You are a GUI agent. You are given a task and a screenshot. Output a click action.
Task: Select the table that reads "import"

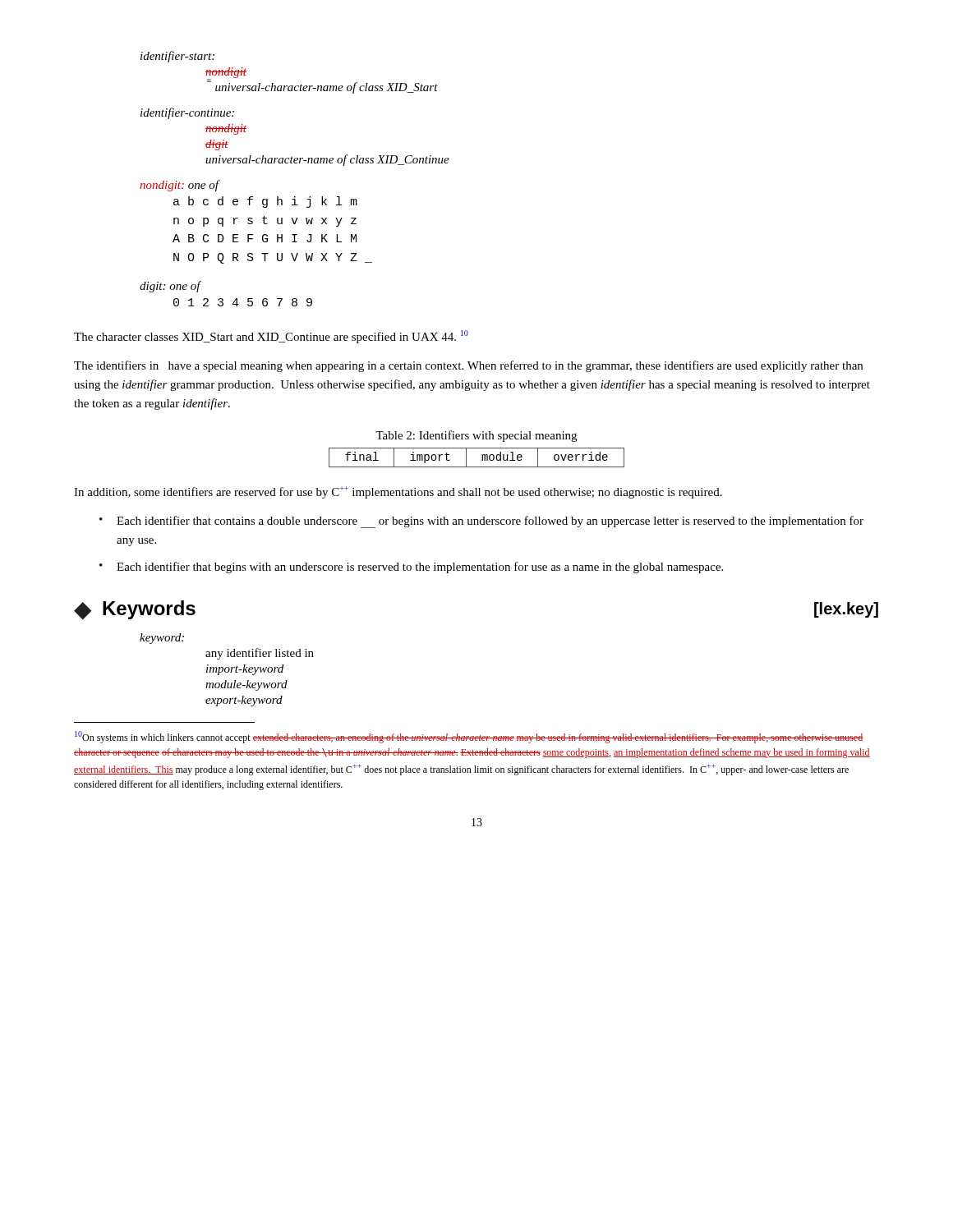click(x=476, y=457)
